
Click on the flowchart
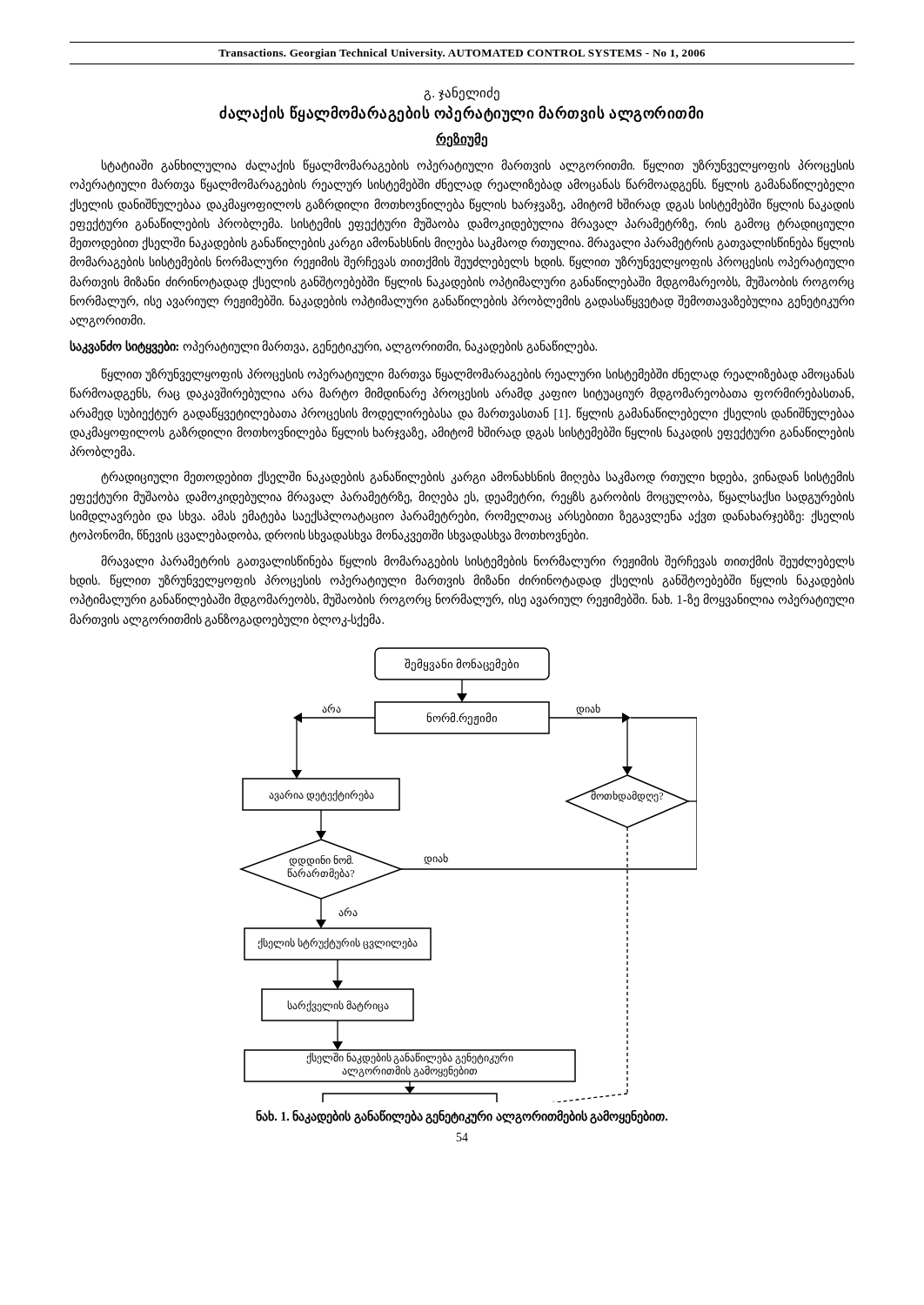[462, 873]
